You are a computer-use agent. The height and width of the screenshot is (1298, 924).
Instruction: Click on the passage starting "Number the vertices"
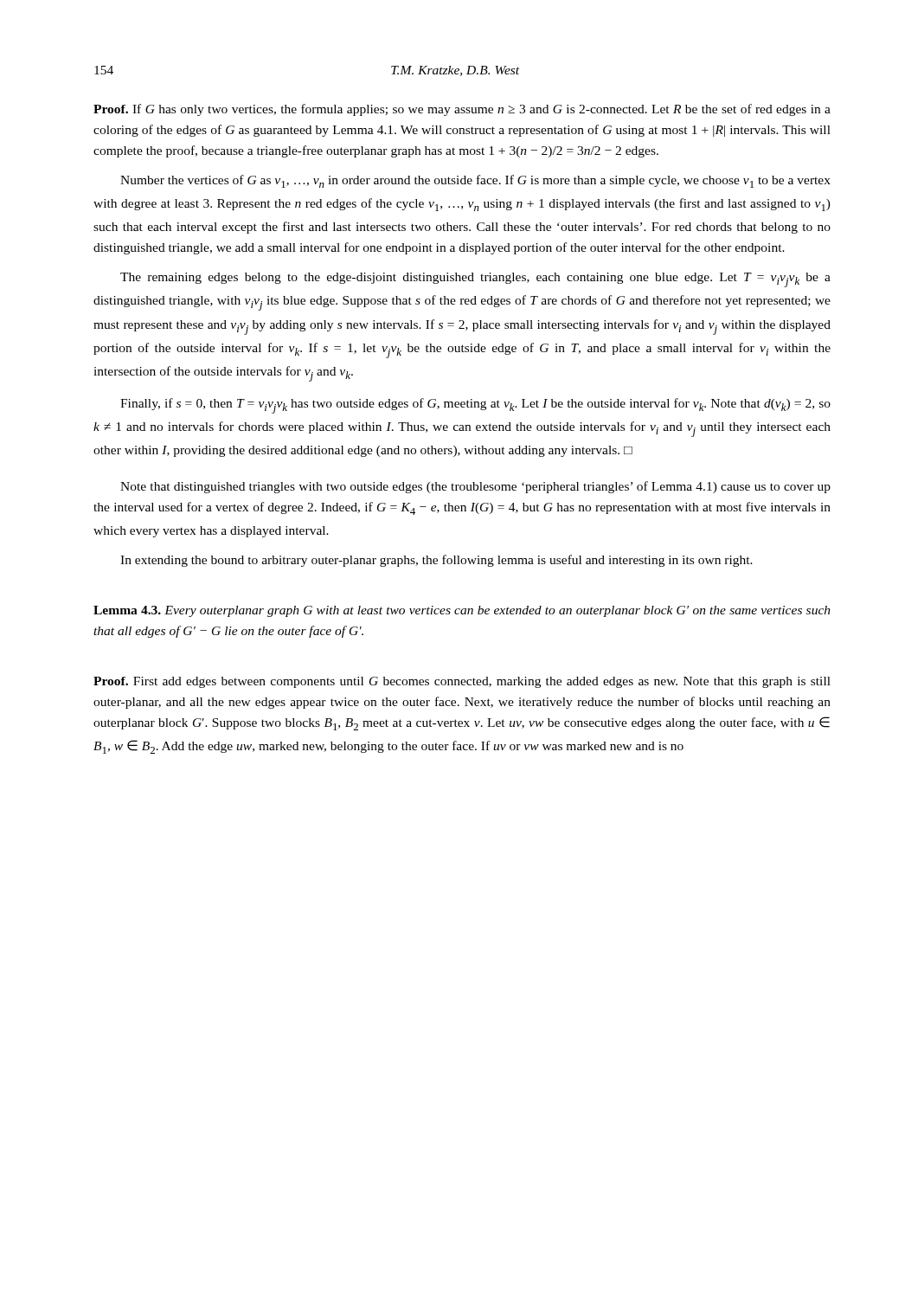click(462, 214)
